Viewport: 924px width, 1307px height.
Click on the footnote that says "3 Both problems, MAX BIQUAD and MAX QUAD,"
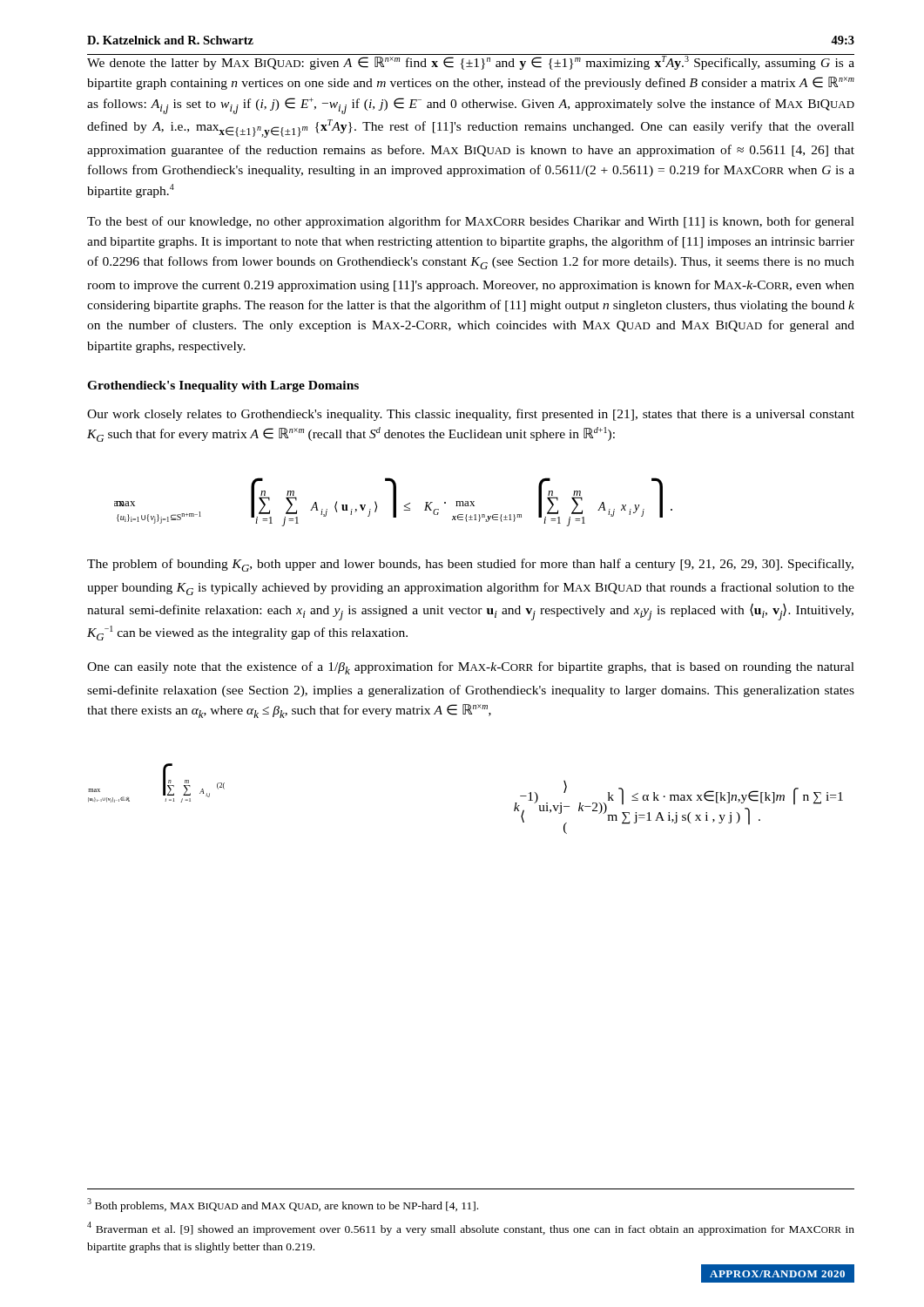pyautogui.click(x=283, y=1204)
